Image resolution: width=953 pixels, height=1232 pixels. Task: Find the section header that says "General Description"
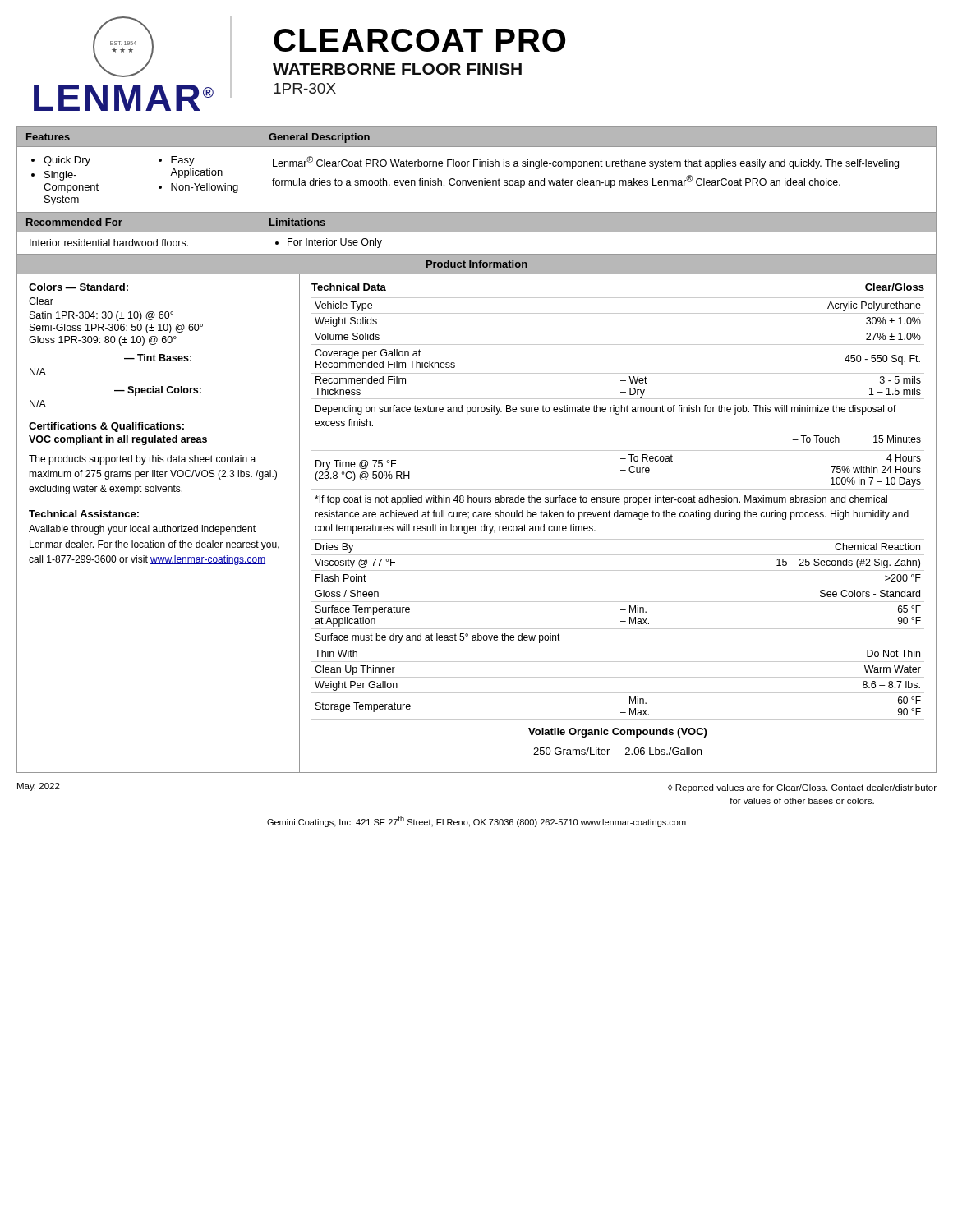point(319,137)
